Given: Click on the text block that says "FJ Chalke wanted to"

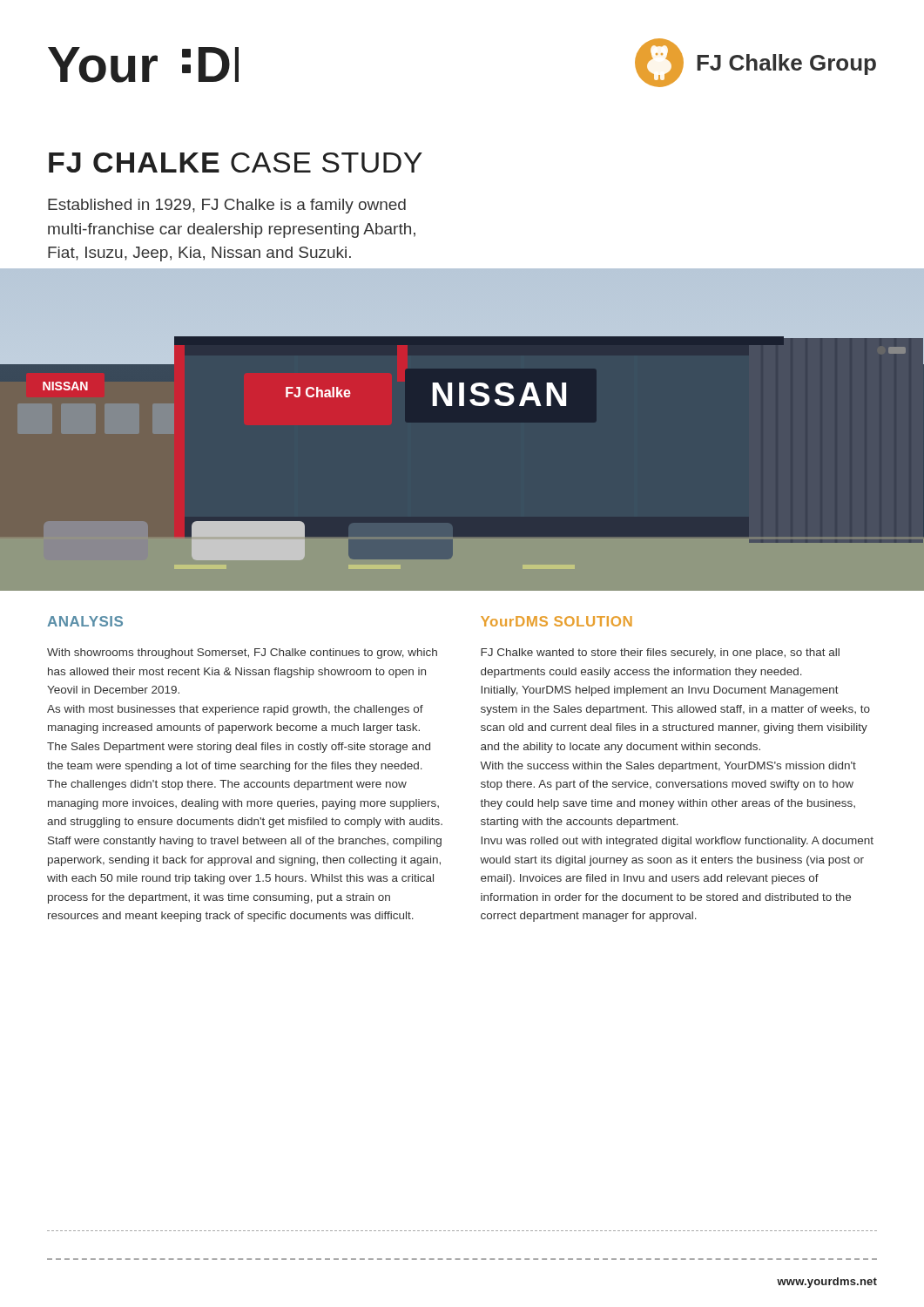Looking at the screenshot, I should 679,662.
